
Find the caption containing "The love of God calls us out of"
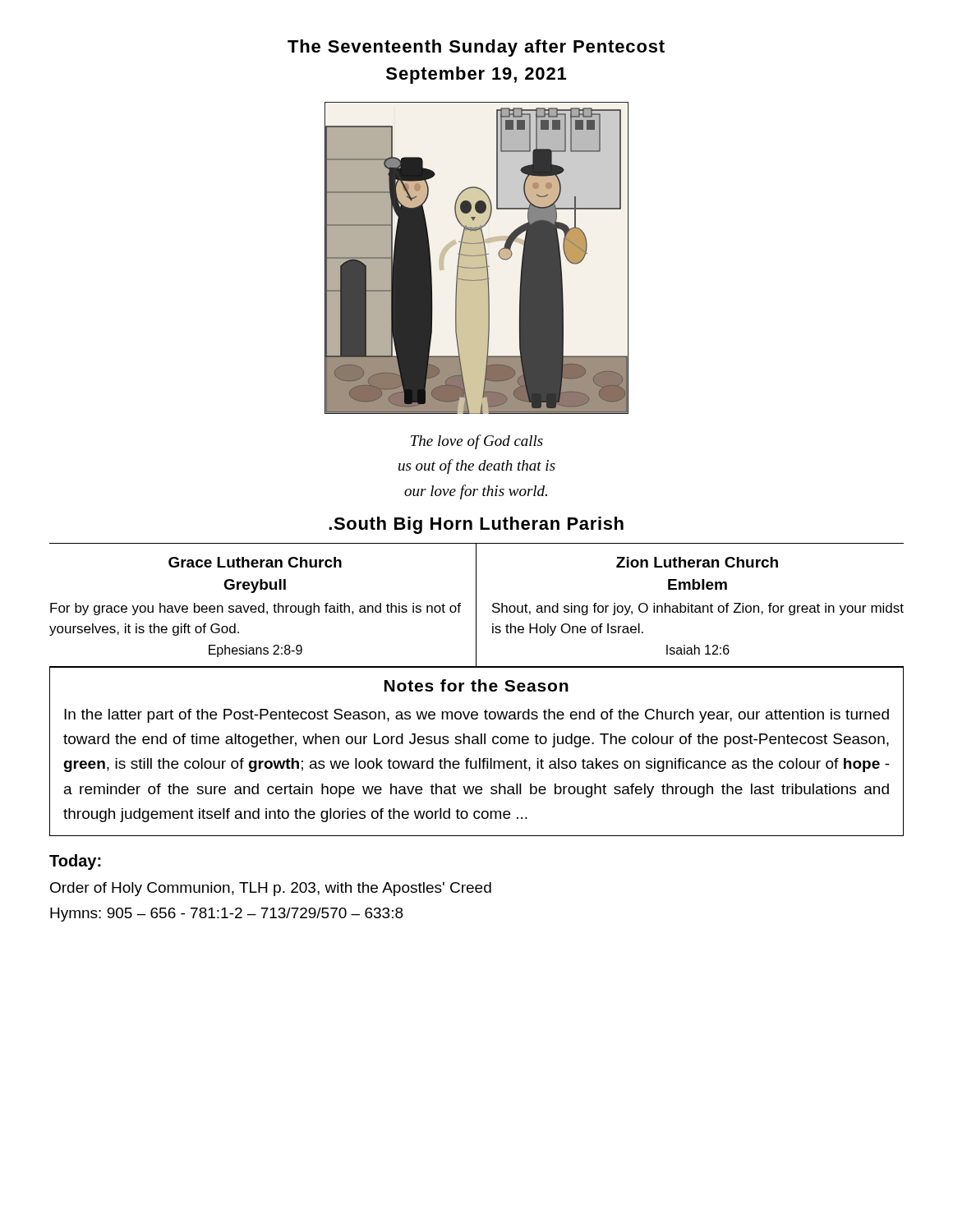click(x=476, y=466)
